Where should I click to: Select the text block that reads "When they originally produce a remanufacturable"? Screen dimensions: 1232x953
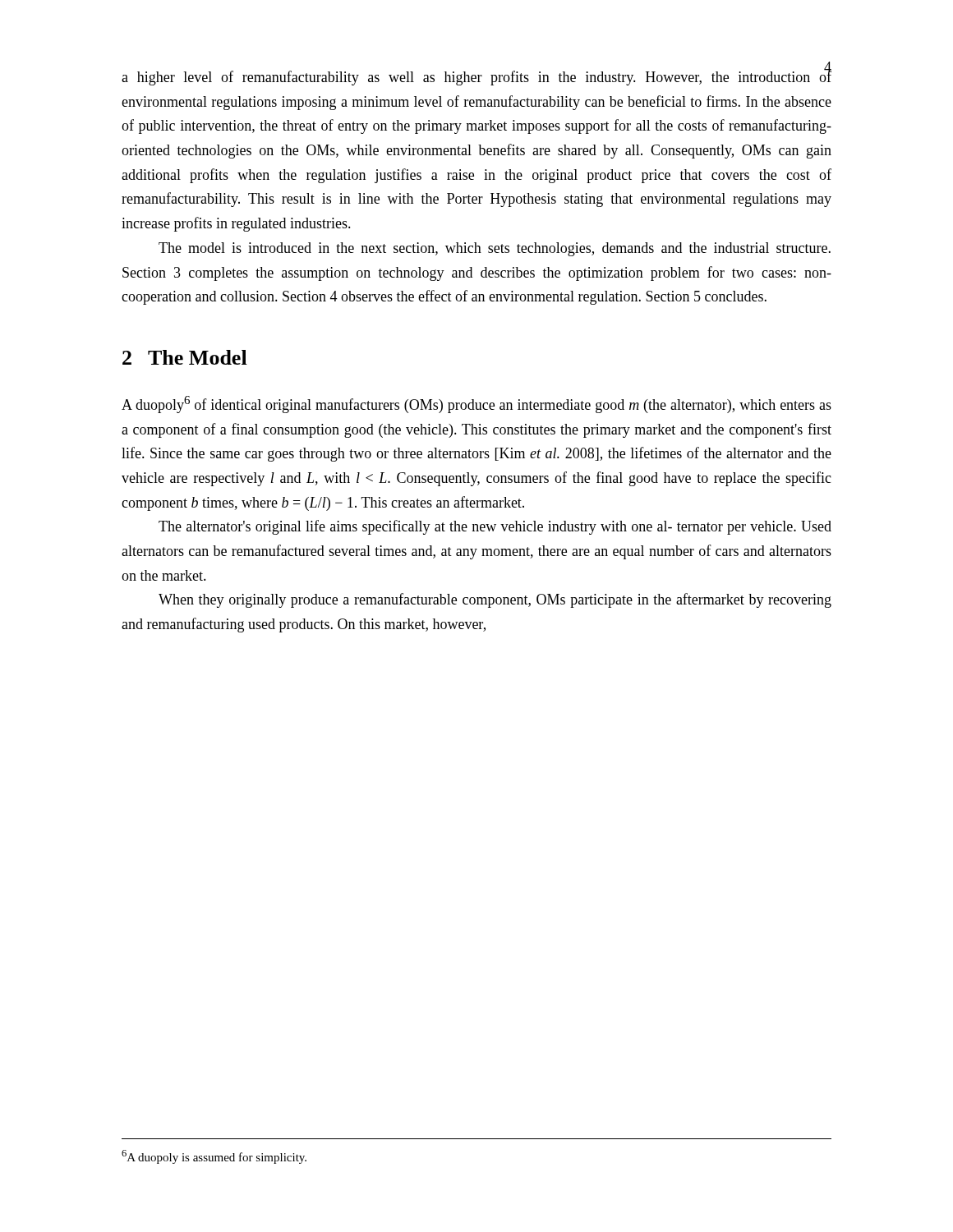pyautogui.click(x=476, y=613)
